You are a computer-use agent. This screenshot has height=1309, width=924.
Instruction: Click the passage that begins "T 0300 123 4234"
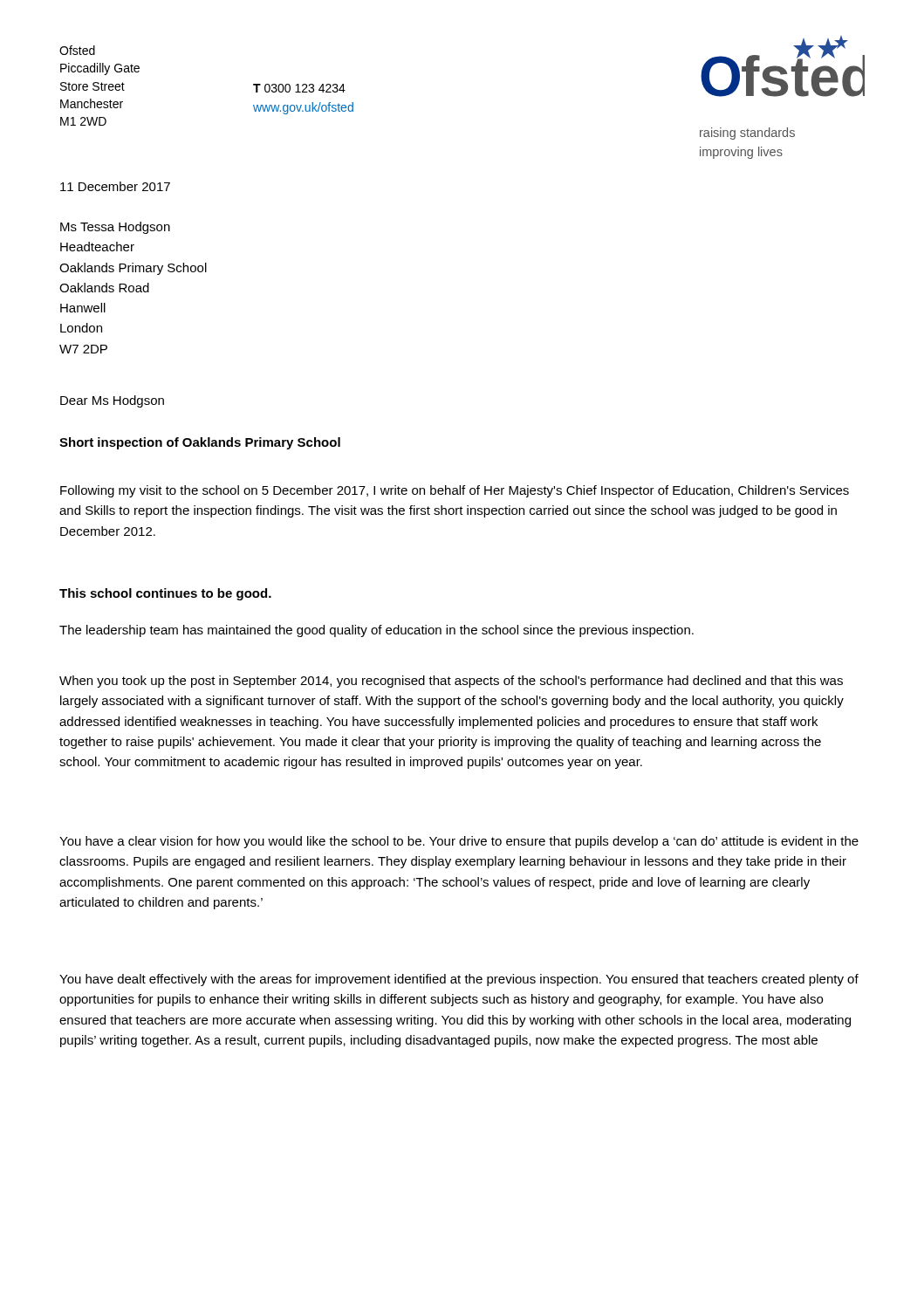[x=303, y=98]
